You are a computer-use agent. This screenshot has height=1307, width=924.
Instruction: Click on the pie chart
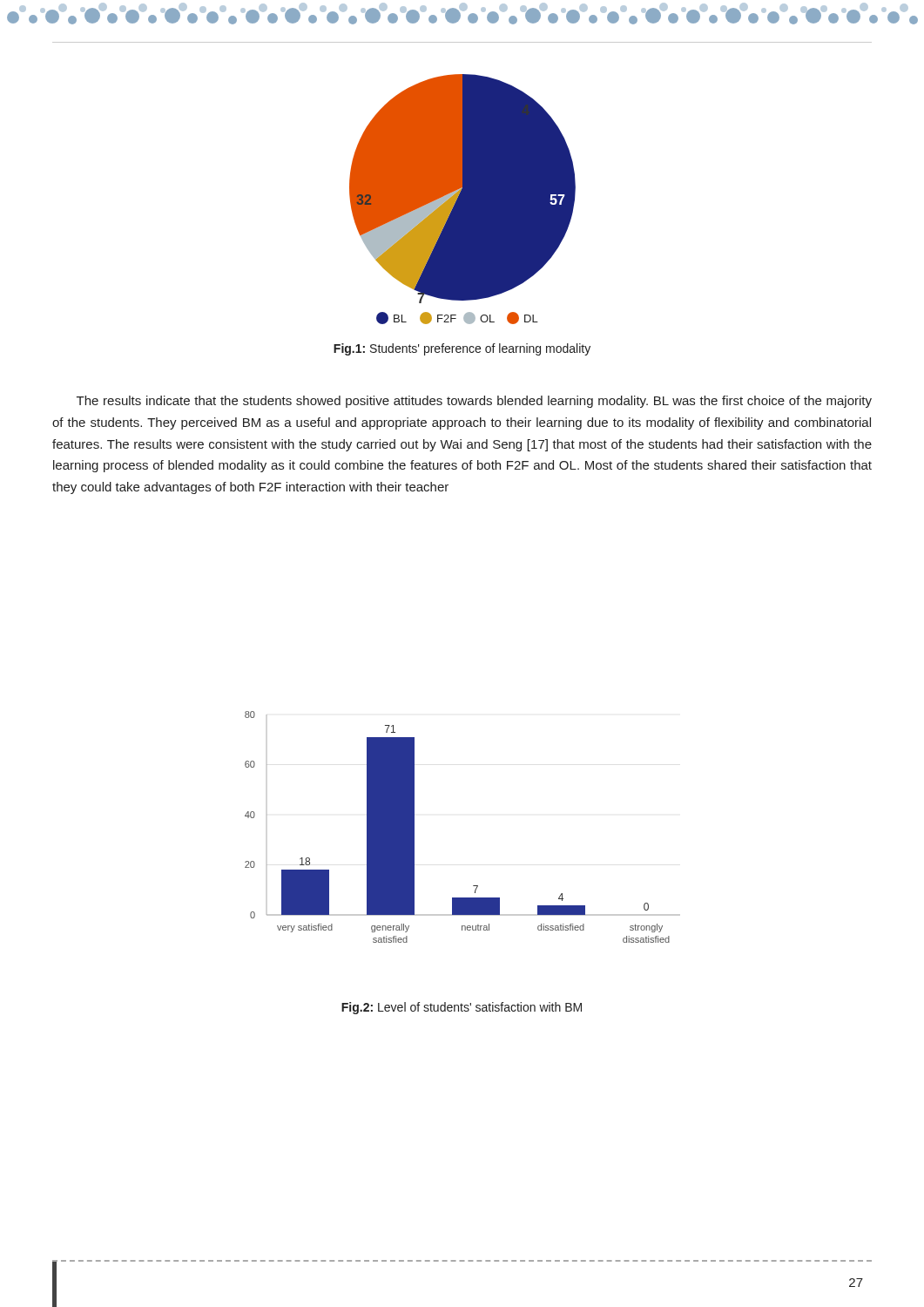[462, 192]
